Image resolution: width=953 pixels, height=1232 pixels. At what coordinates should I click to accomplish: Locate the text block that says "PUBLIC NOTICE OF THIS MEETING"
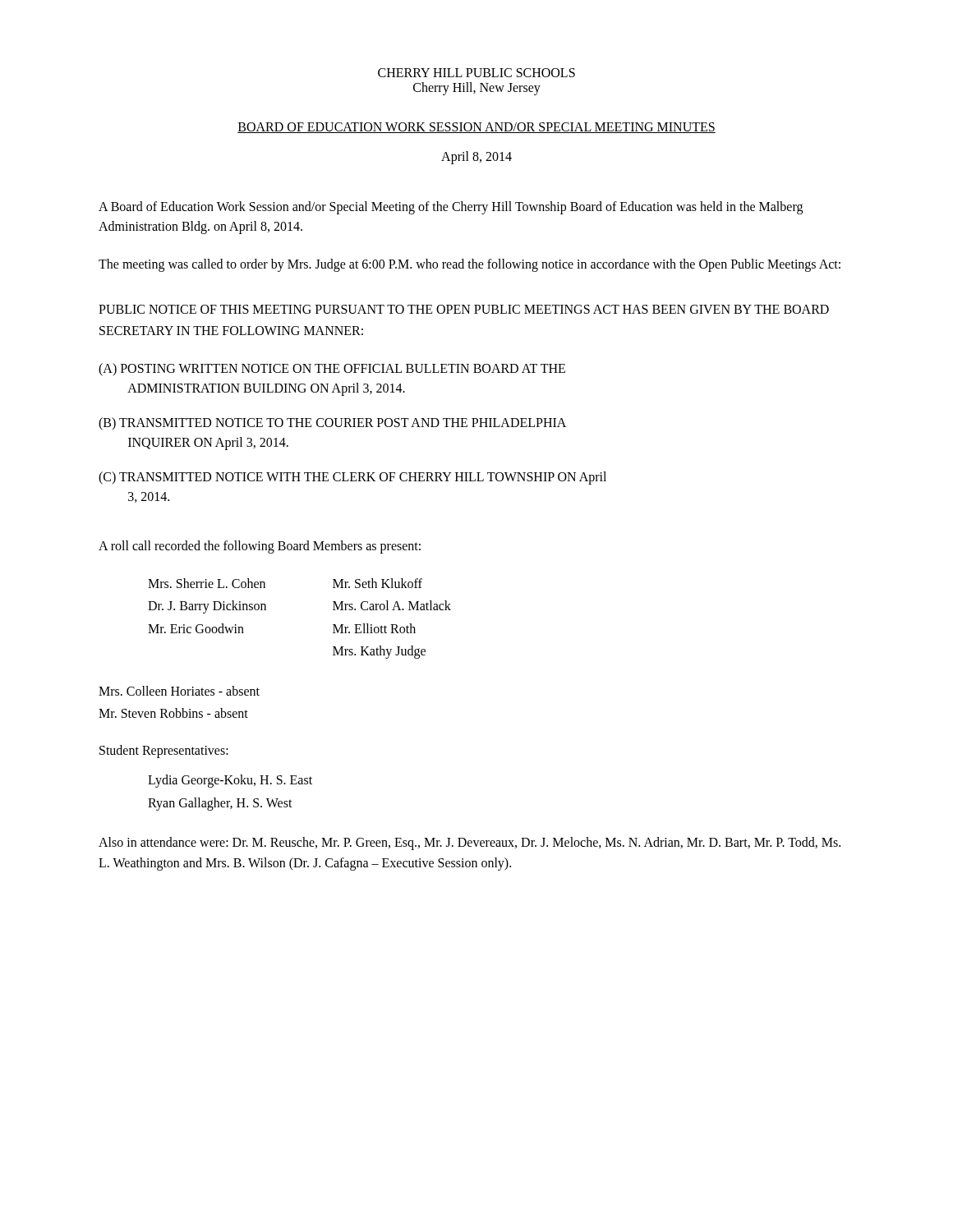click(x=464, y=320)
